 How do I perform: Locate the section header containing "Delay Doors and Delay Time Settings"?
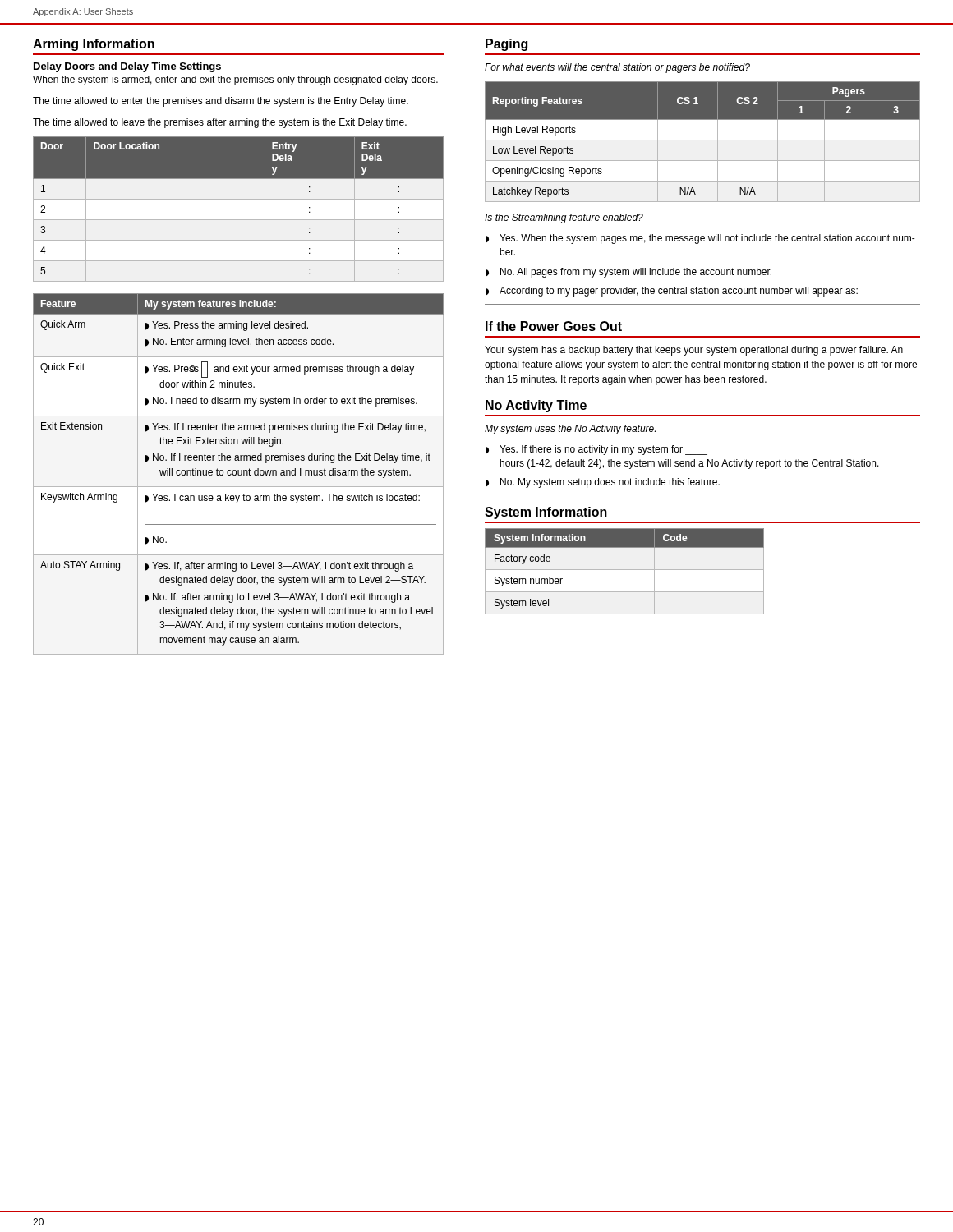pos(127,66)
